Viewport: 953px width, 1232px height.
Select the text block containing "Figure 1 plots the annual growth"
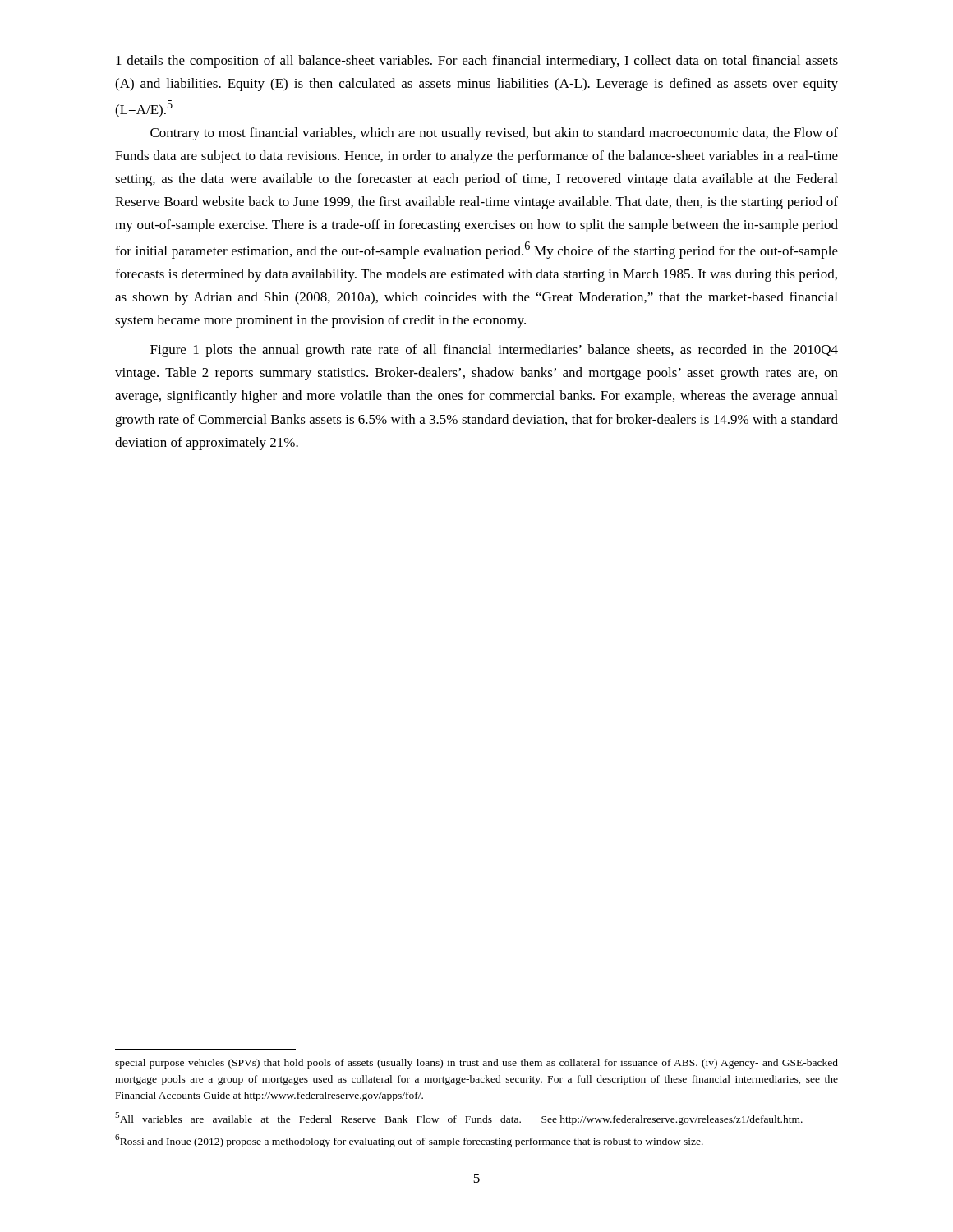pyautogui.click(x=476, y=396)
